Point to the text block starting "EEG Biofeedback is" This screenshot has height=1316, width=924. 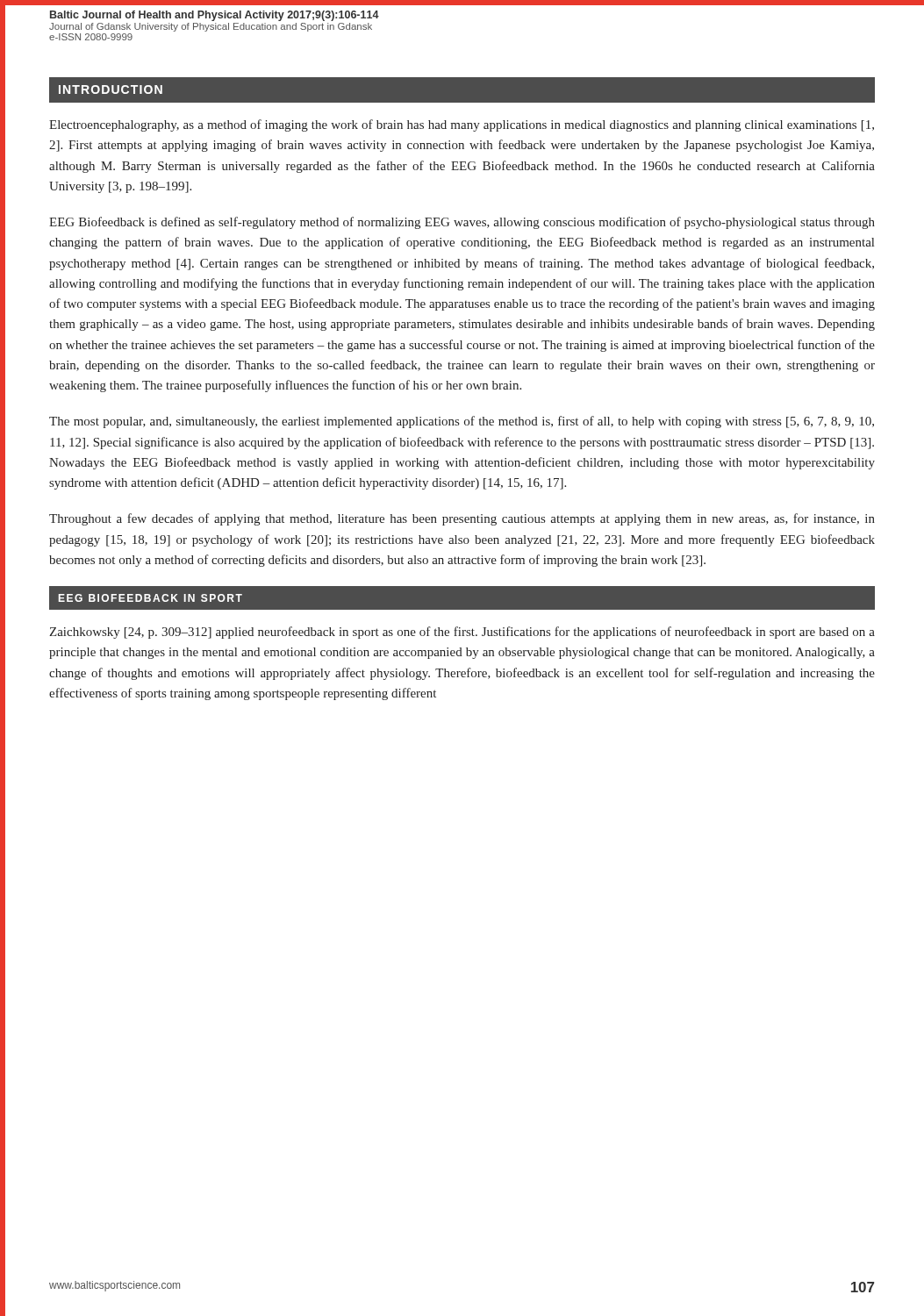[462, 304]
